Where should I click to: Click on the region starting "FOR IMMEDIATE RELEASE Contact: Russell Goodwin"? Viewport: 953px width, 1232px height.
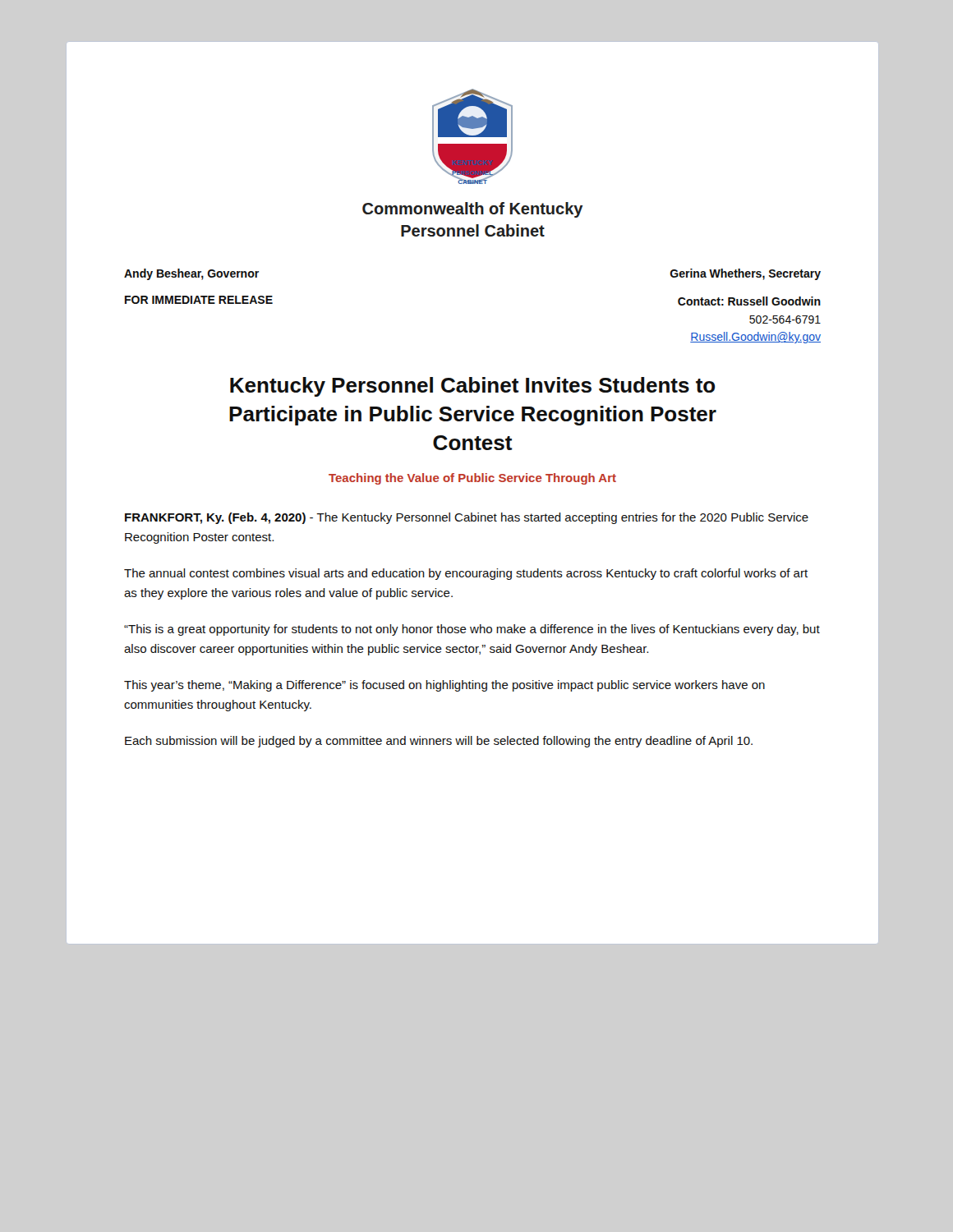pyautogui.click(x=204, y=300)
